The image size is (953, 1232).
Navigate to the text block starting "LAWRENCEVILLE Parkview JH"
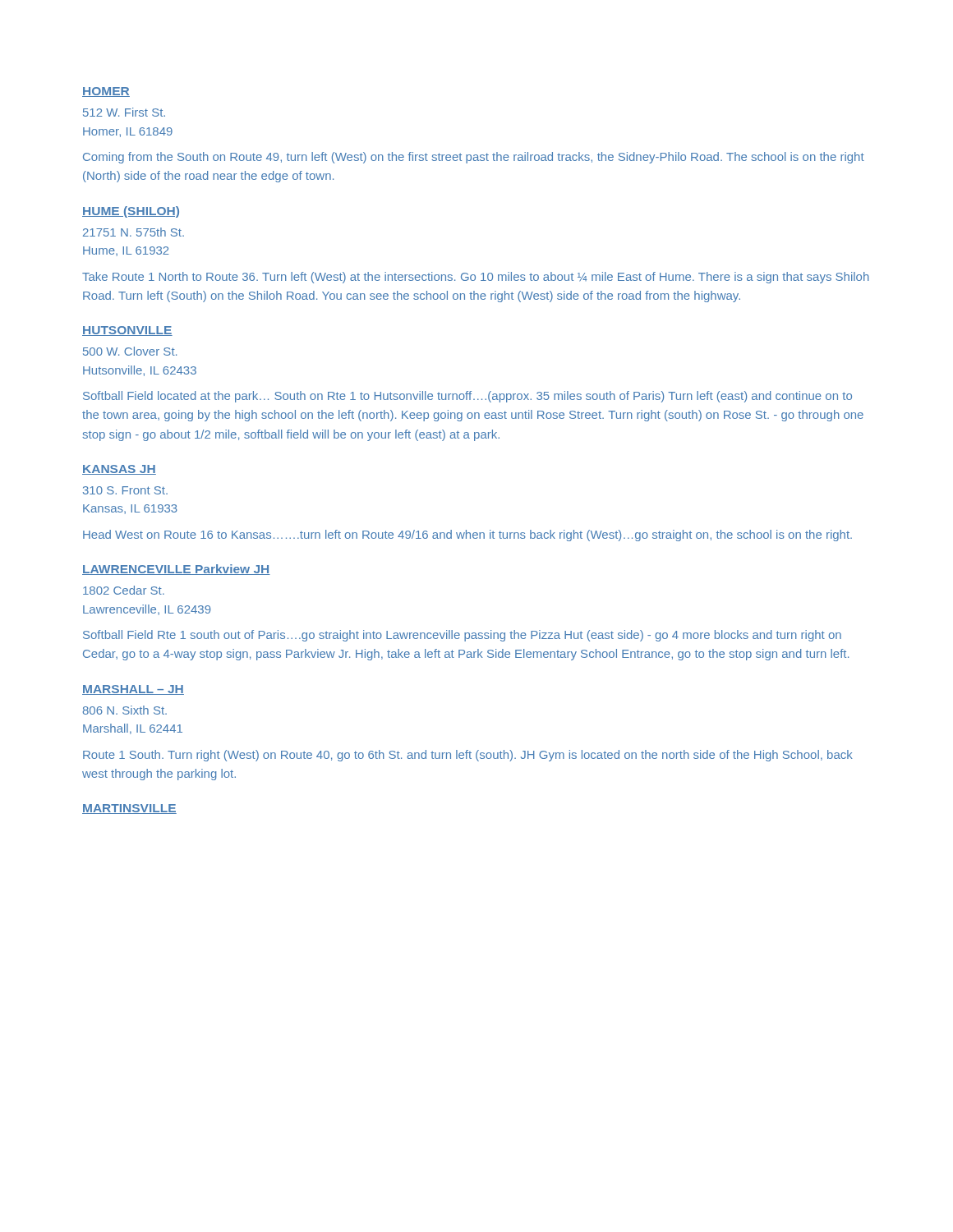click(176, 569)
